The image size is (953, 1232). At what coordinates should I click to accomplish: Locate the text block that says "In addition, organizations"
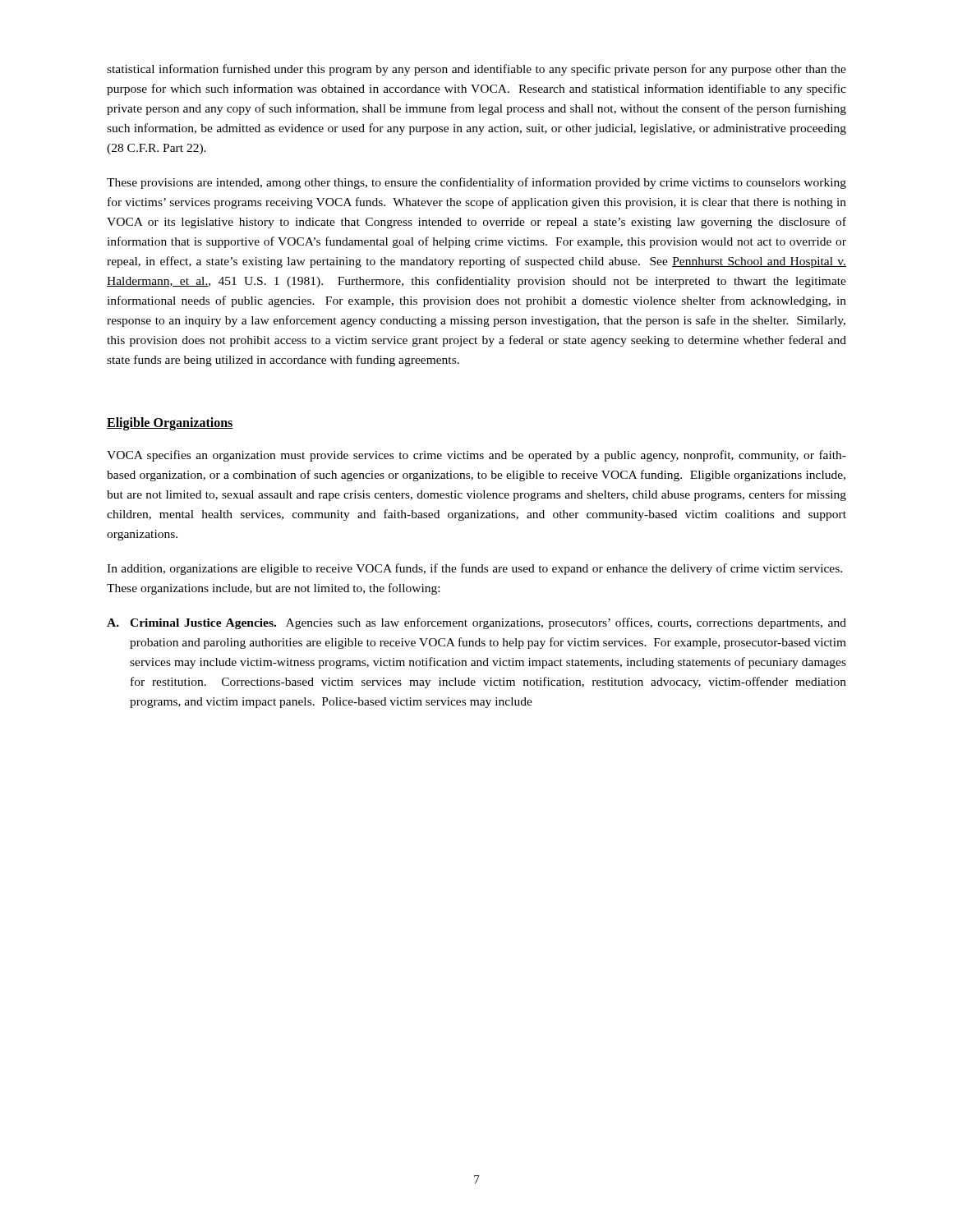[x=476, y=578]
